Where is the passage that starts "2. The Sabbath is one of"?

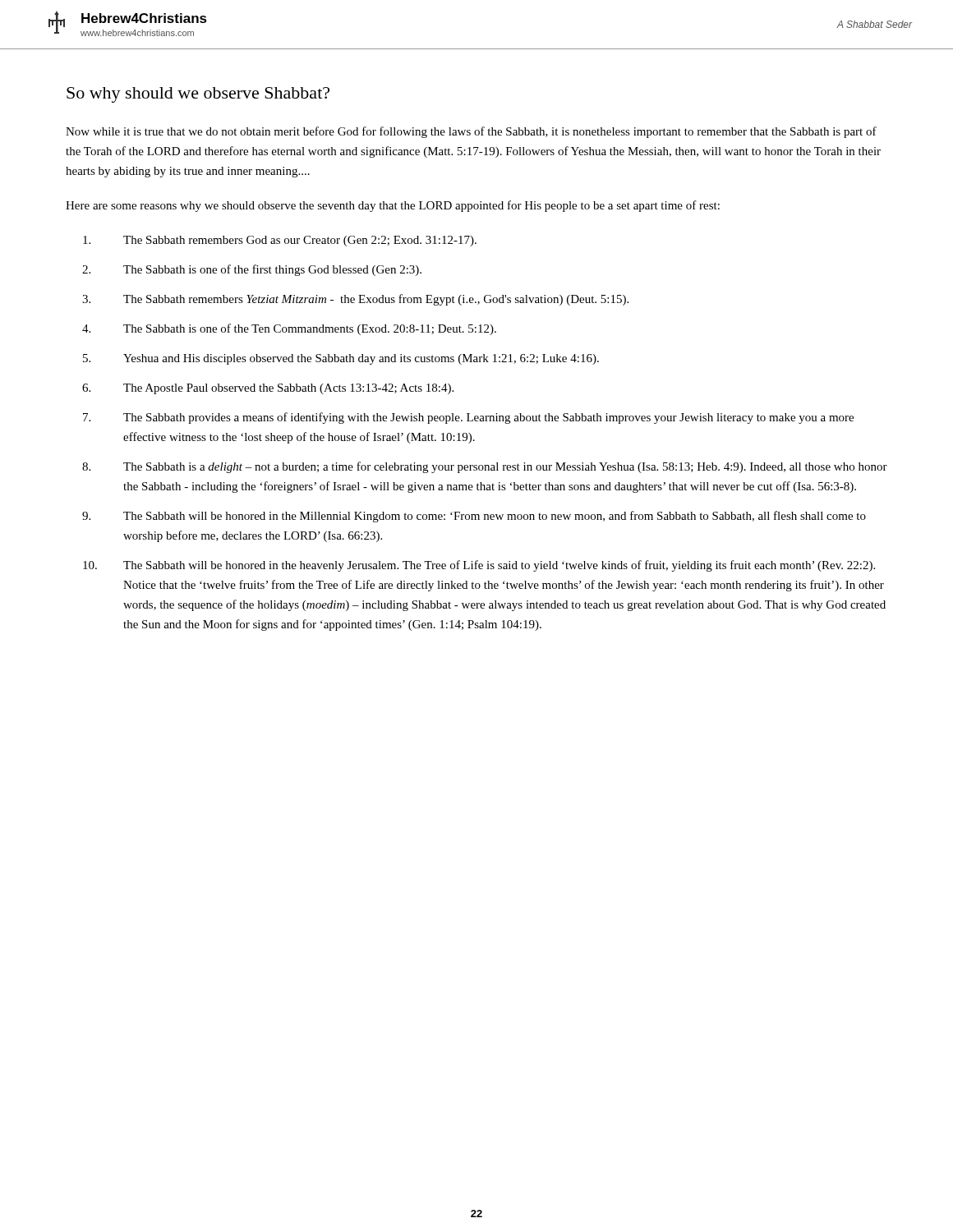(x=252, y=270)
